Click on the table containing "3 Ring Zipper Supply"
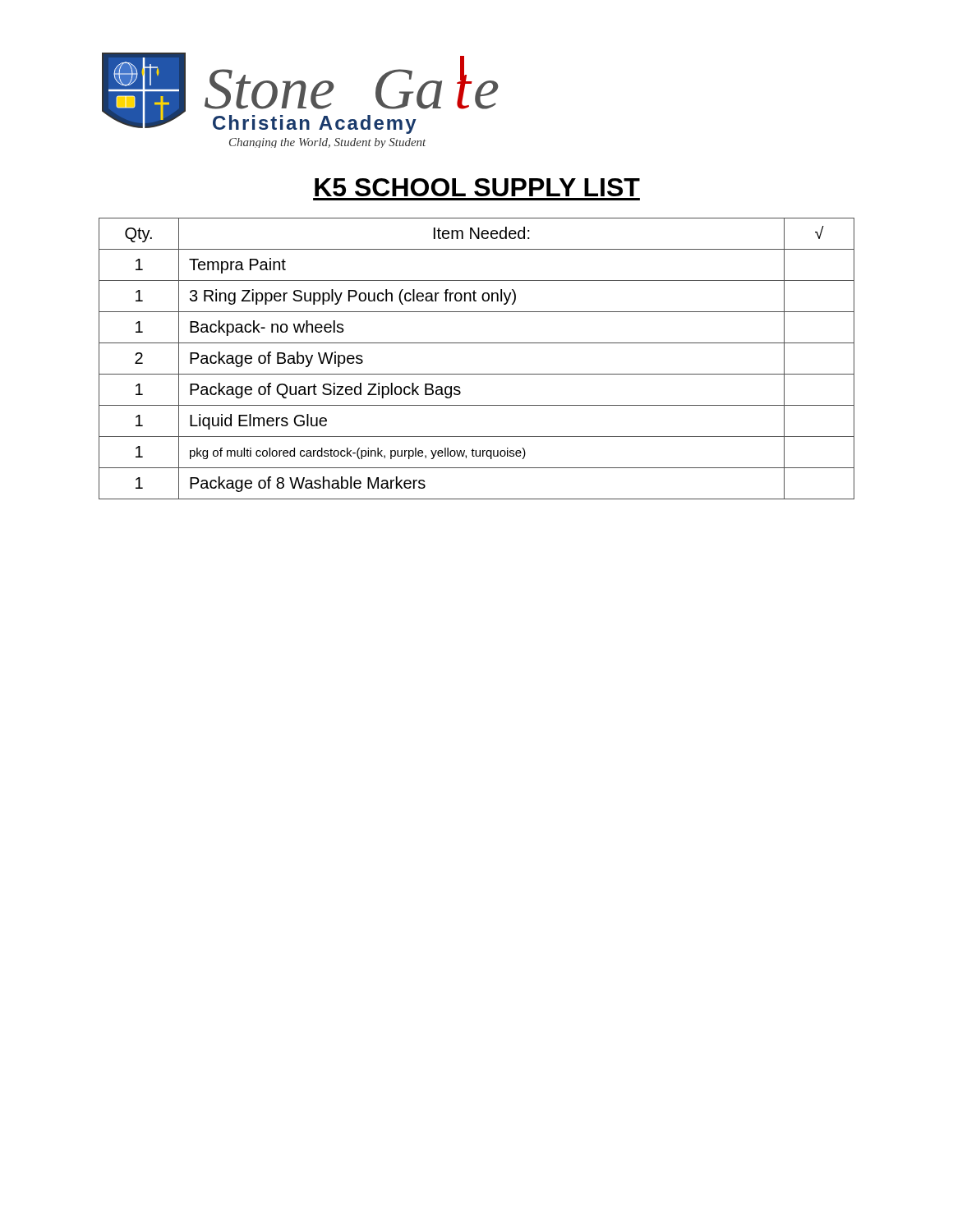This screenshot has width=953, height=1232. tap(476, 359)
